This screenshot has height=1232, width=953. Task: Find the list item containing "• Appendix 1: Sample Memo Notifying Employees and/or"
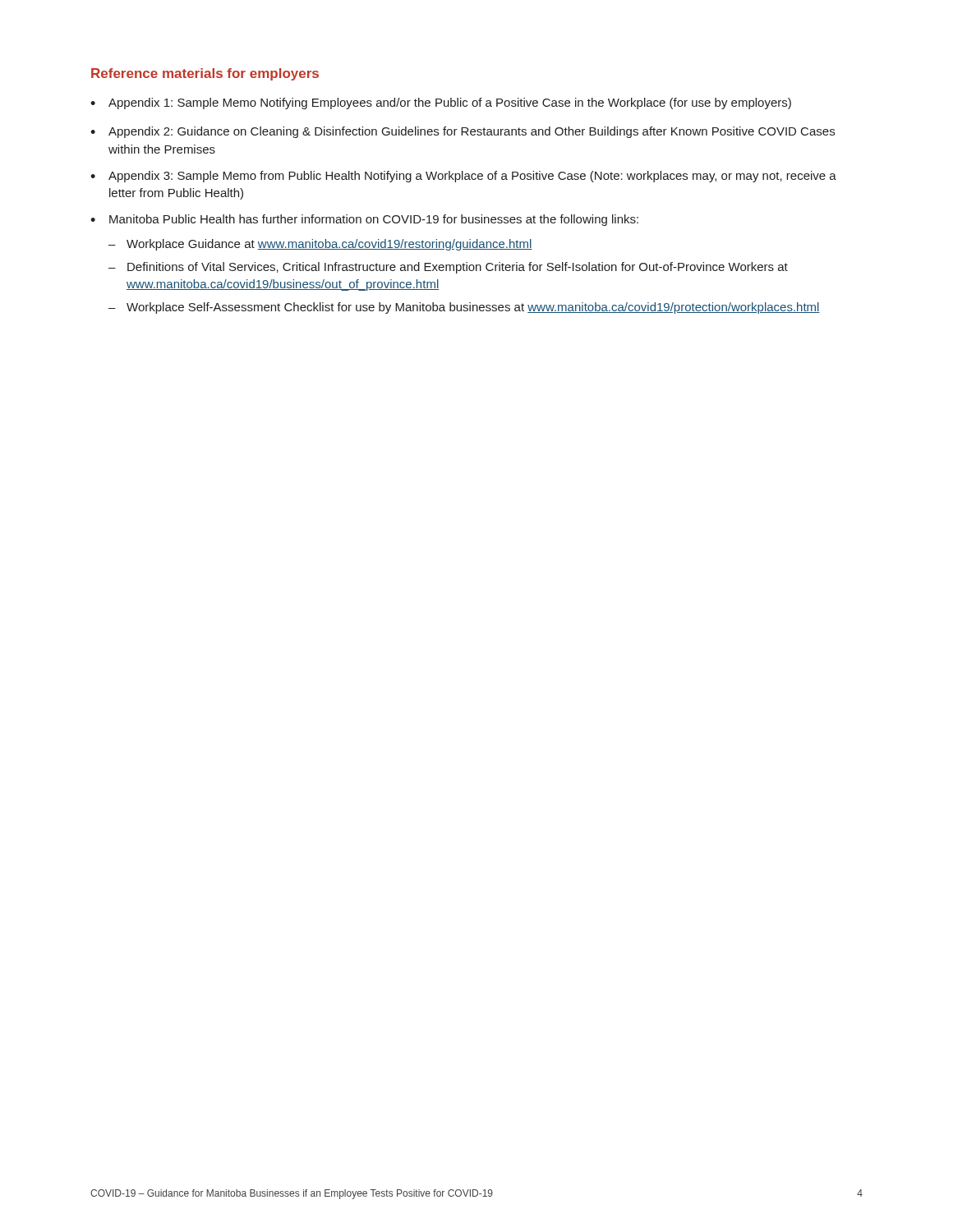coord(476,104)
